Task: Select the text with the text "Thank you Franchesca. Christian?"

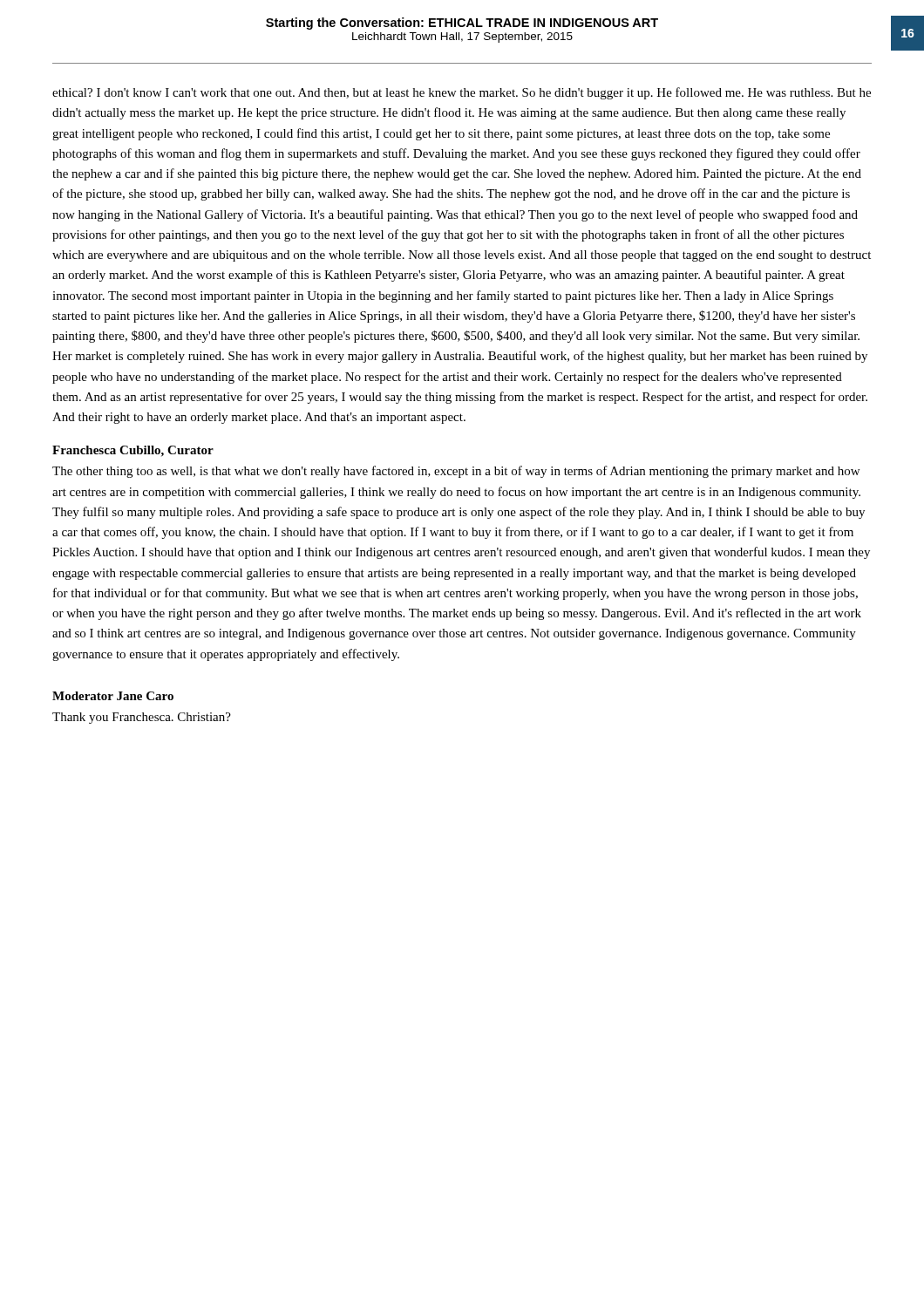Action: (142, 717)
